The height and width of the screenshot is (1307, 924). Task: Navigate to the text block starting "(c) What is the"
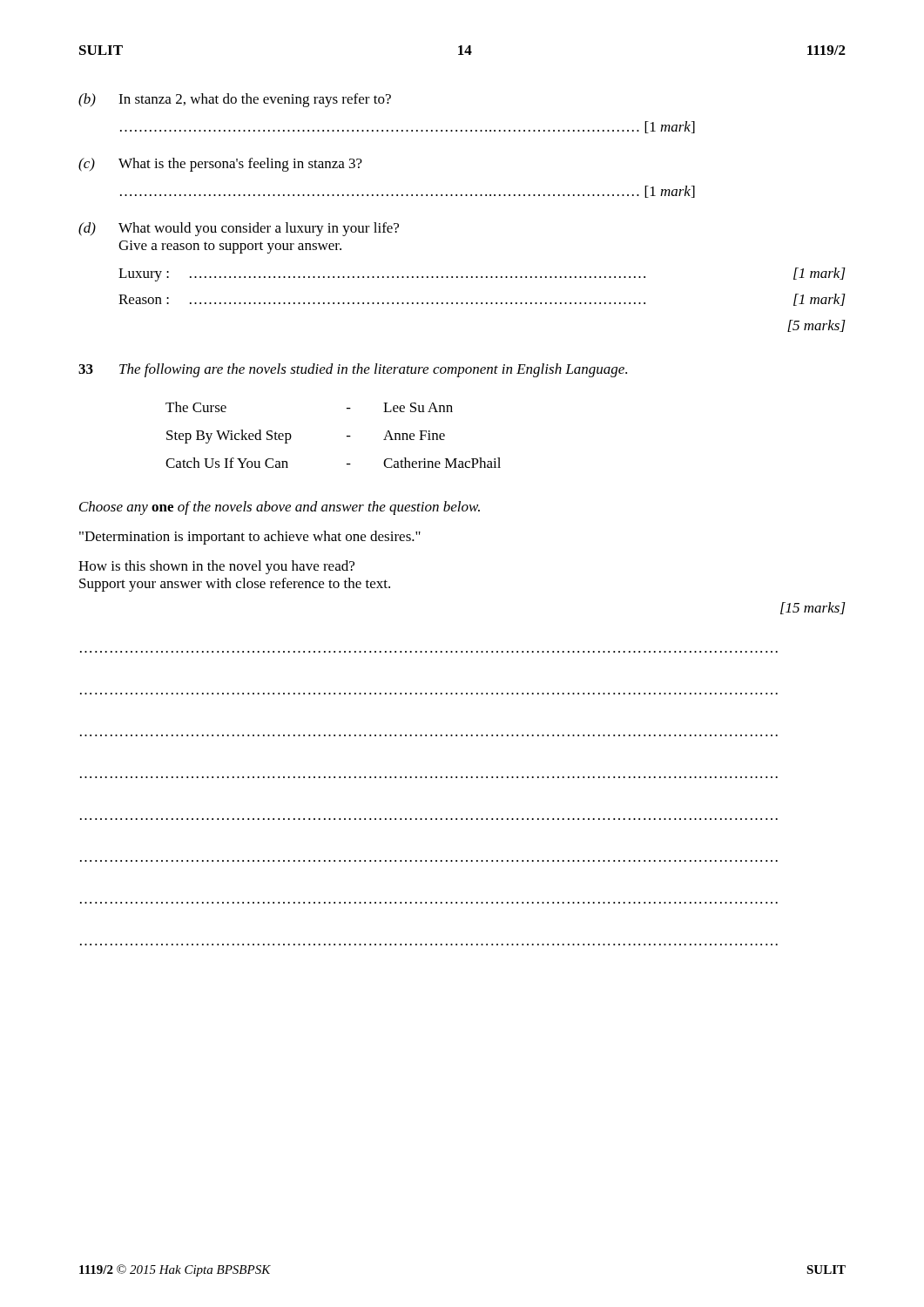coord(220,165)
